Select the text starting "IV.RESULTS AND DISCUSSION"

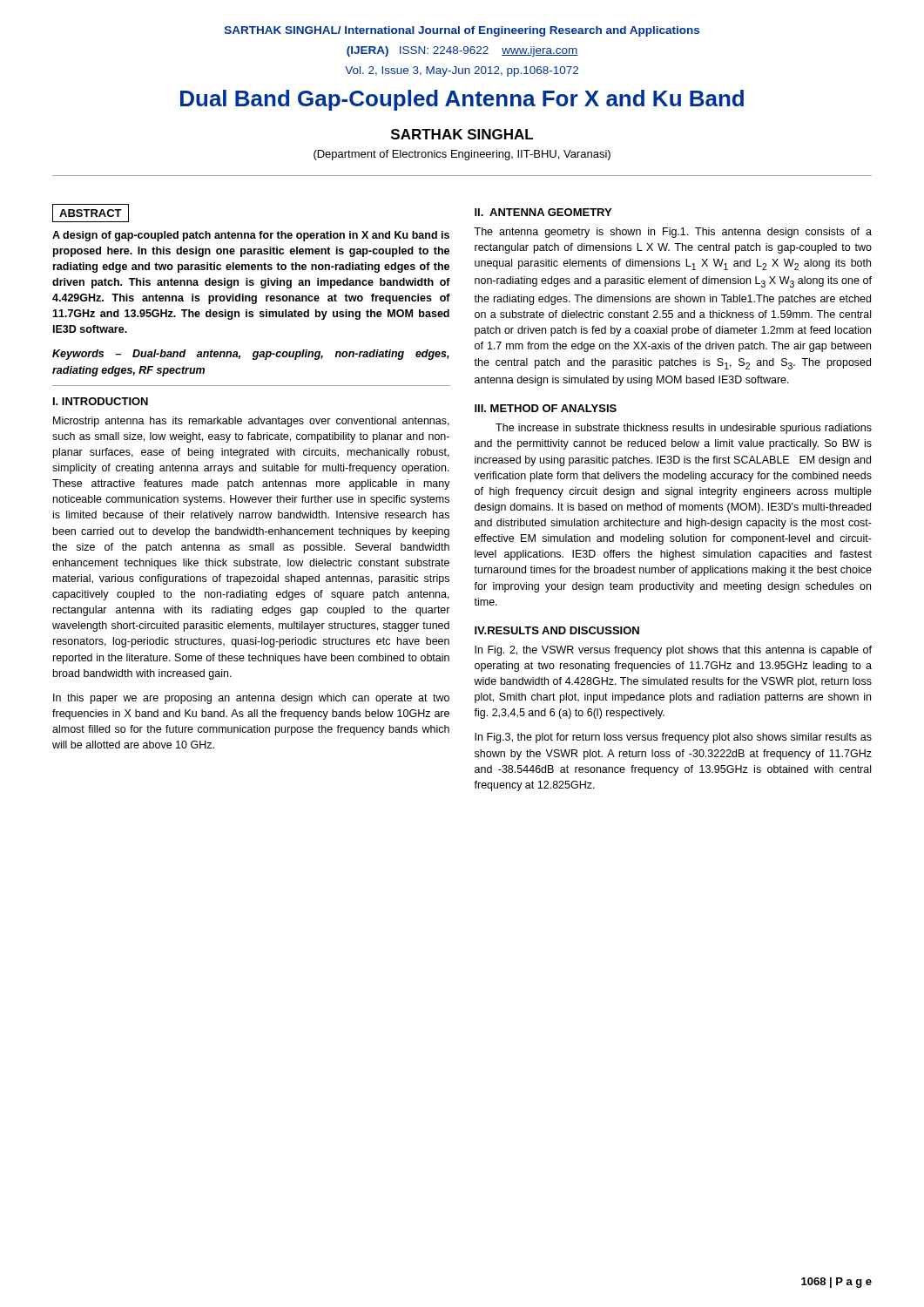(557, 630)
